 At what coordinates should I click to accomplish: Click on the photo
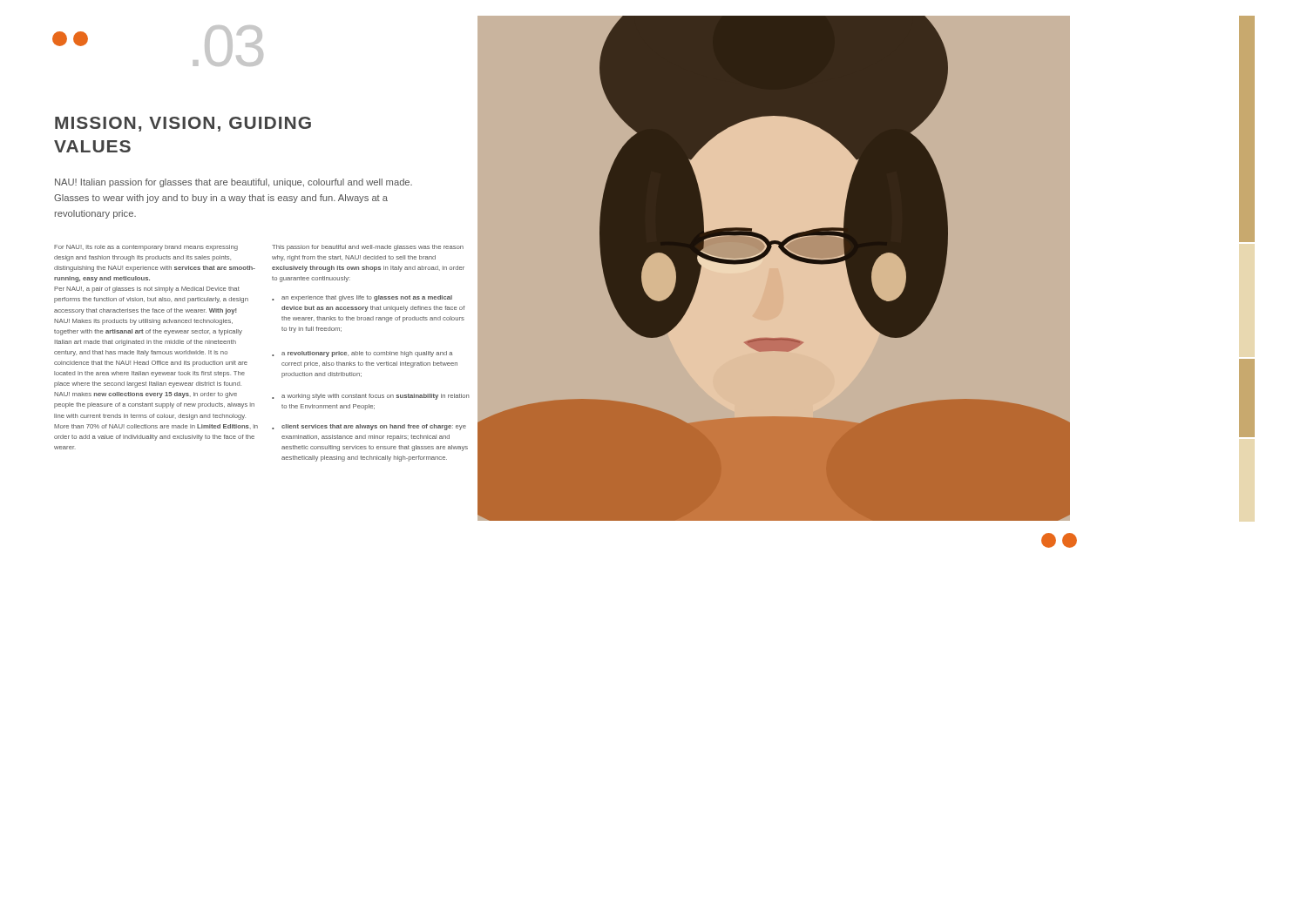click(774, 268)
